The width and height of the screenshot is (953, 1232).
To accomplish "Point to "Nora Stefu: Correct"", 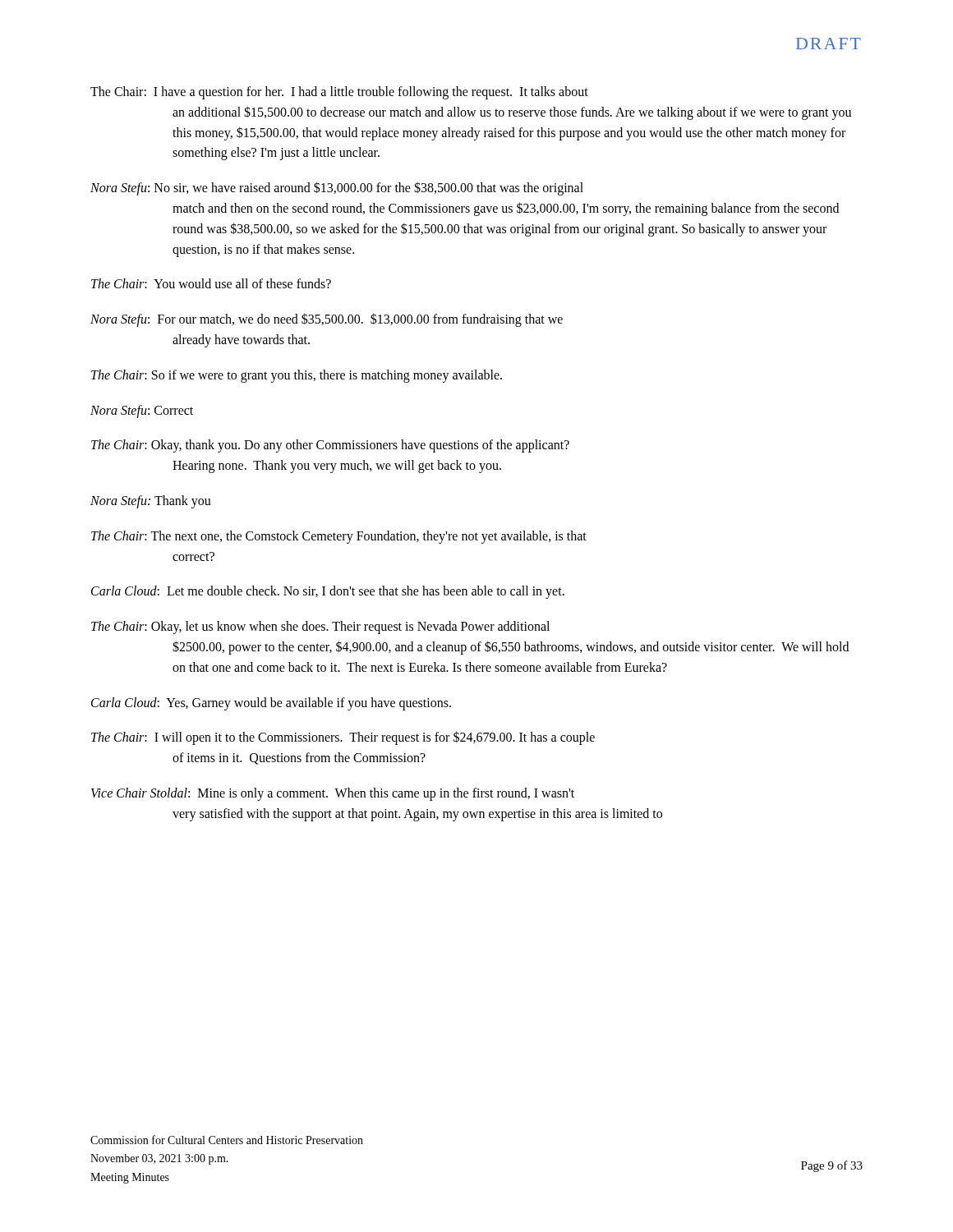I will pos(142,410).
